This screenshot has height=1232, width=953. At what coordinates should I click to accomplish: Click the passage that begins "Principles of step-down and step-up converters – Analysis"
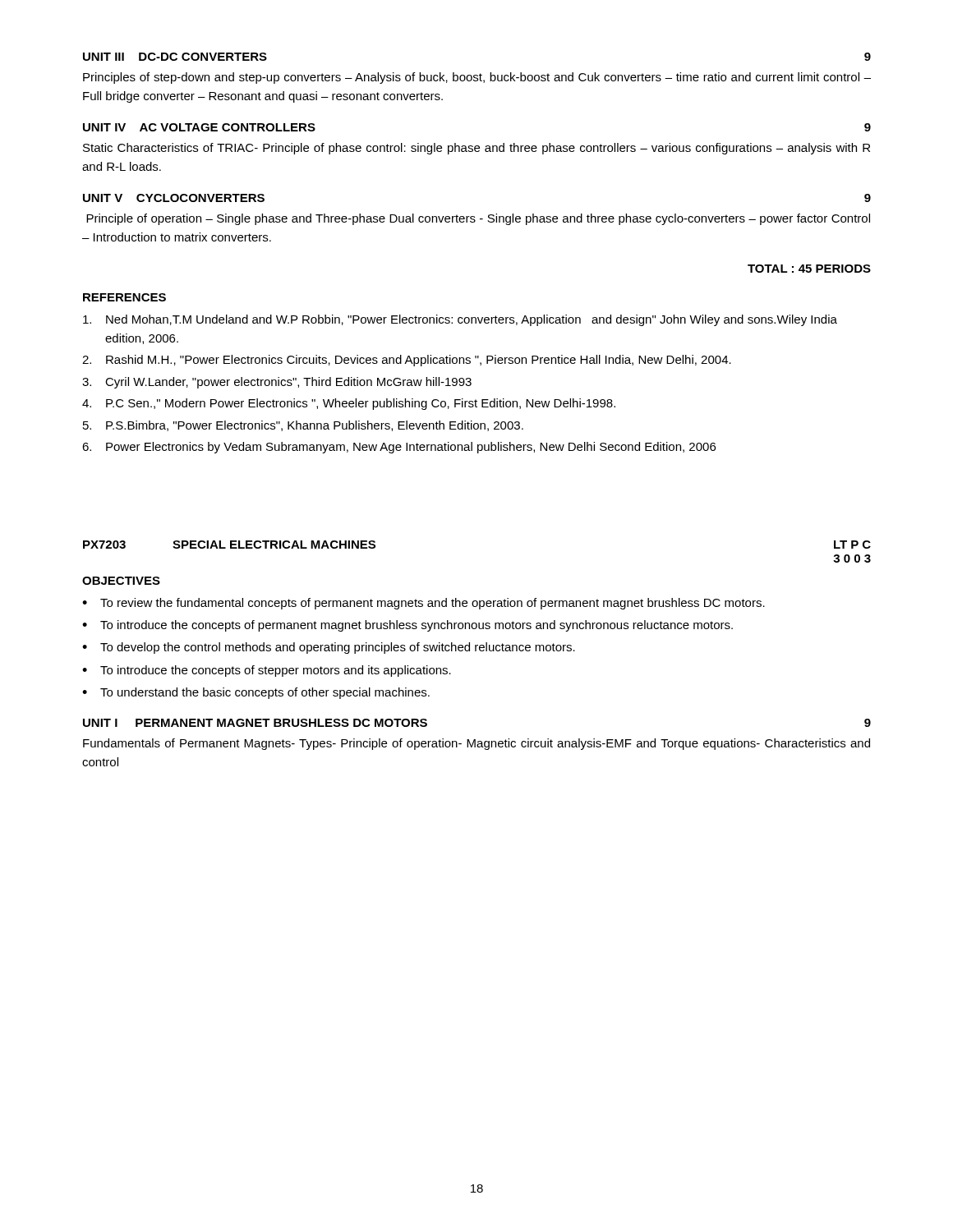coord(476,86)
